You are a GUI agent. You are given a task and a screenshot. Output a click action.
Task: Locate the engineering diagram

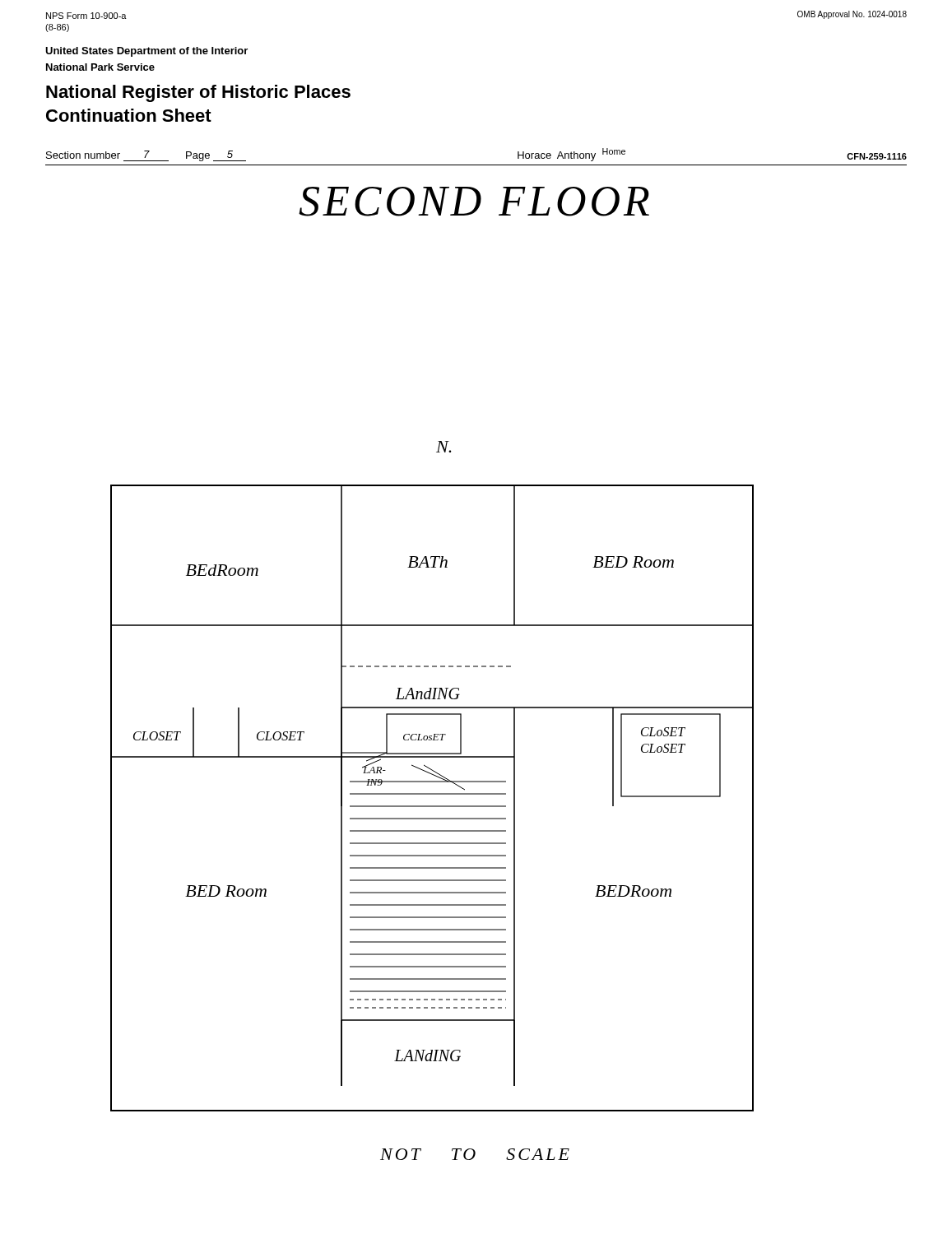click(428, 806)
